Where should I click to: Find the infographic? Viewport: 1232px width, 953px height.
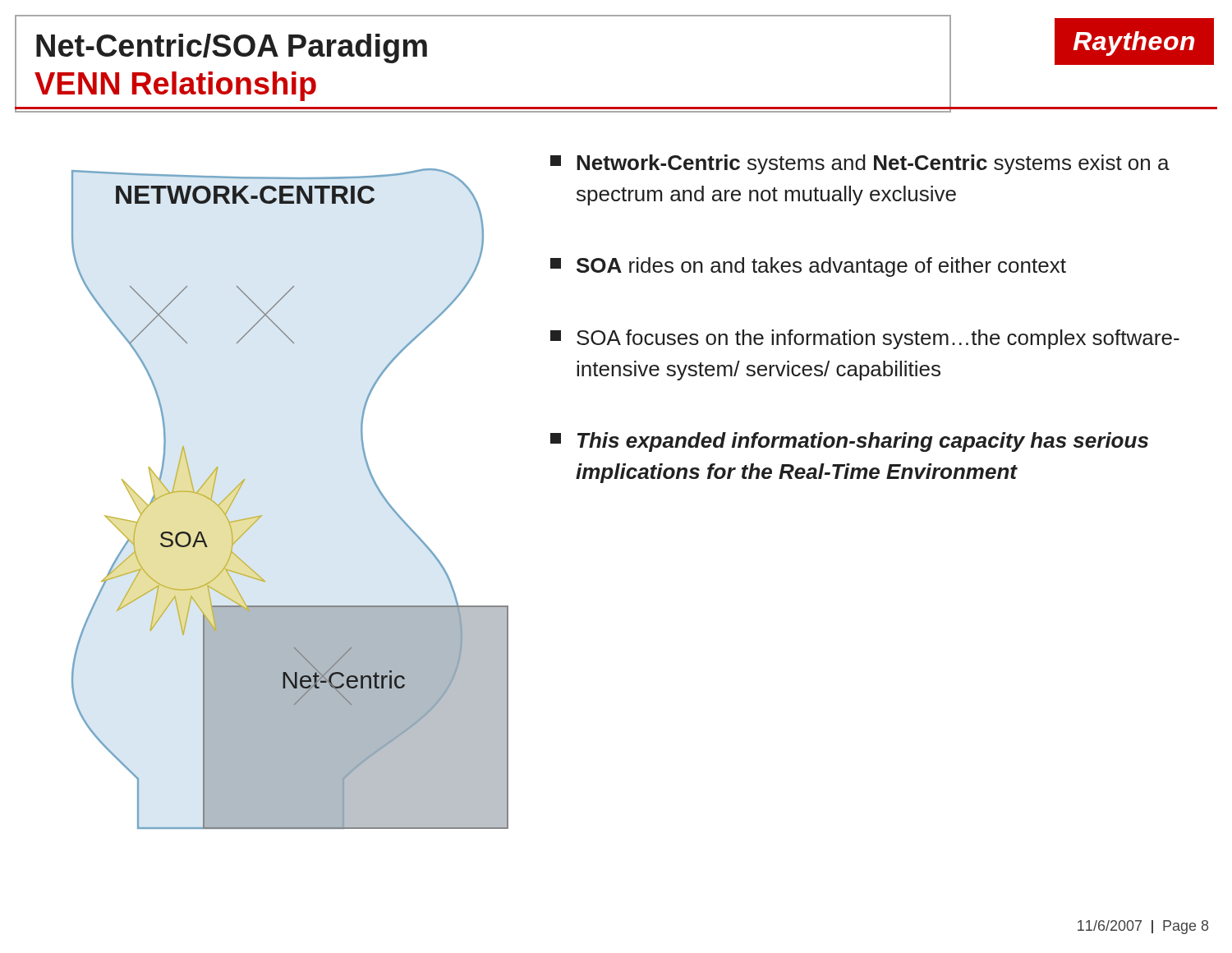click(274, 487)
